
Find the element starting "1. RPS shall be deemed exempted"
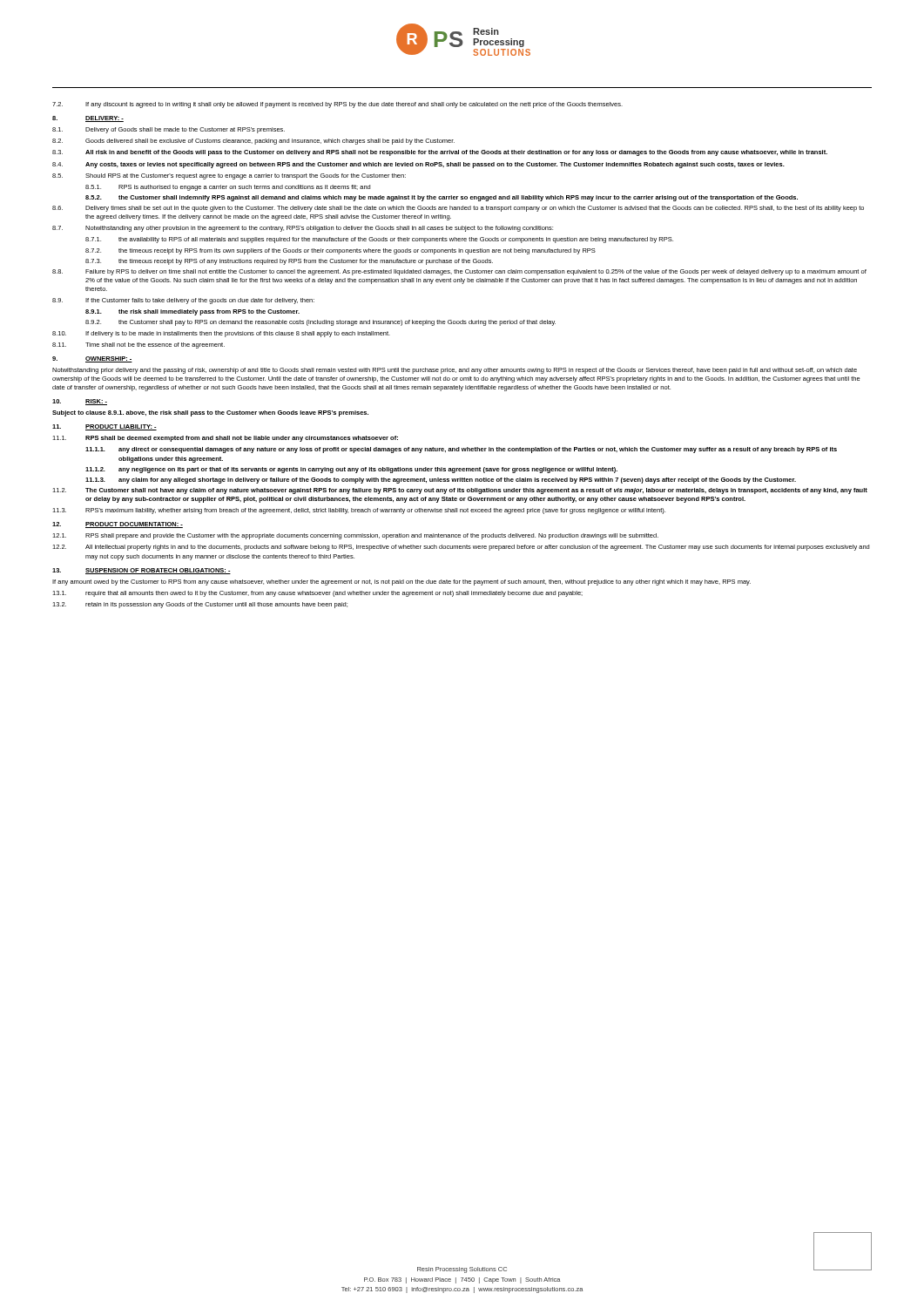coord(462,439)
